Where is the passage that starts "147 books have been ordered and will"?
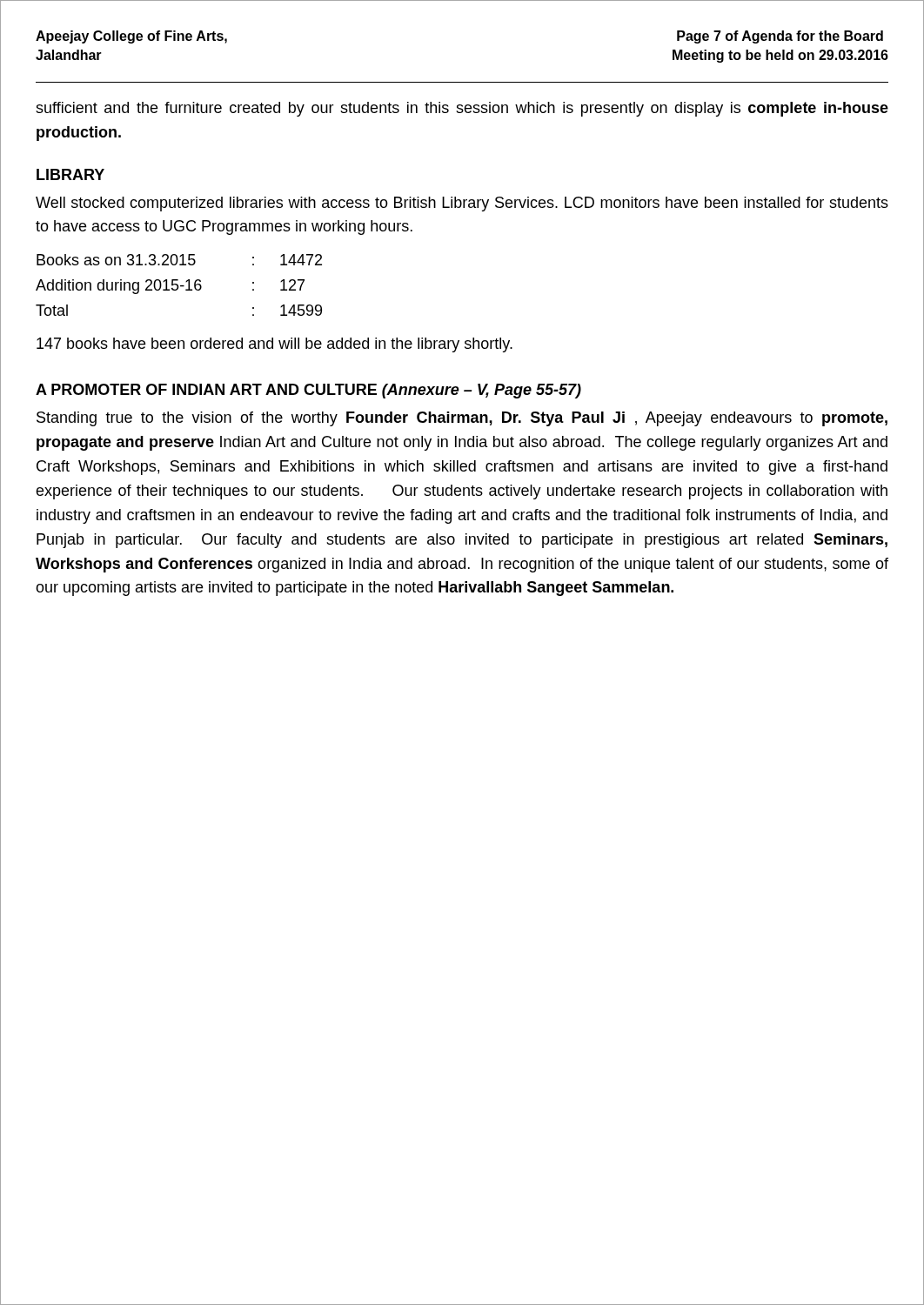 pyautogui.click(x=275, y=344)
